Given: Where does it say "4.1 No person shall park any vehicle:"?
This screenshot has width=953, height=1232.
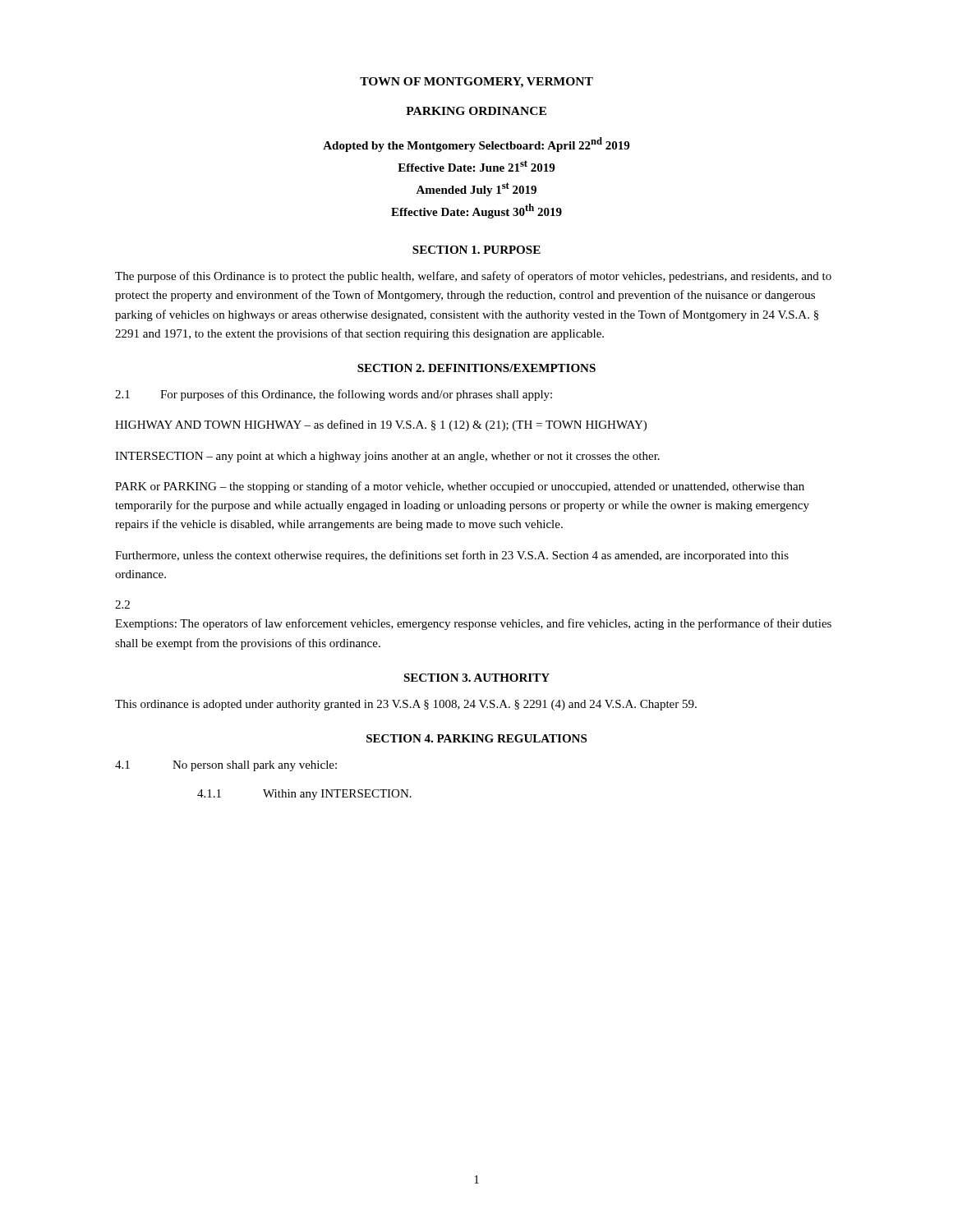Looking at the screenshot, I should [x=226, y=766].
